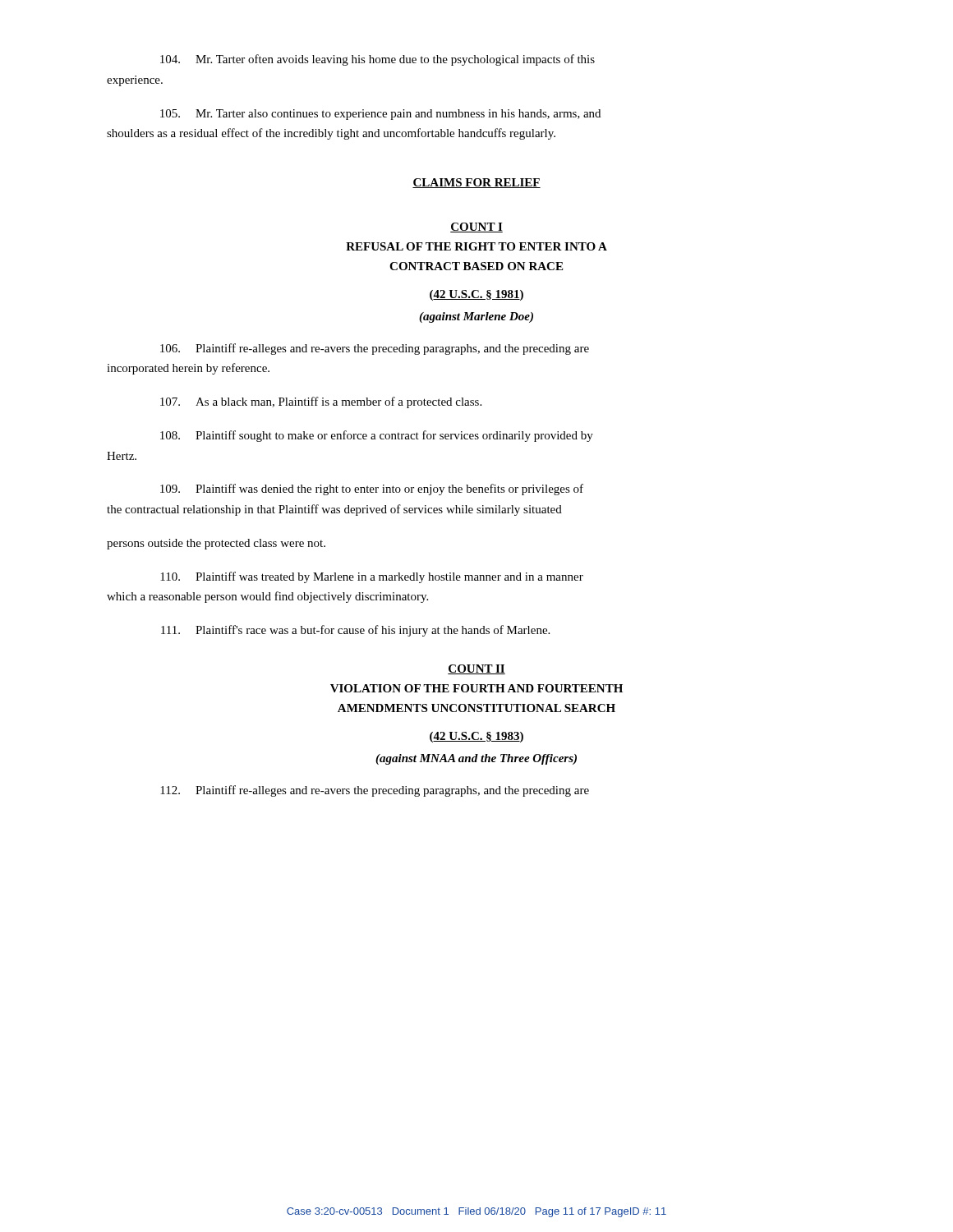Point to the block beginning "104. Mr. Tarter"
Viewport: 953px width, 1232px height.
[476, 70]
